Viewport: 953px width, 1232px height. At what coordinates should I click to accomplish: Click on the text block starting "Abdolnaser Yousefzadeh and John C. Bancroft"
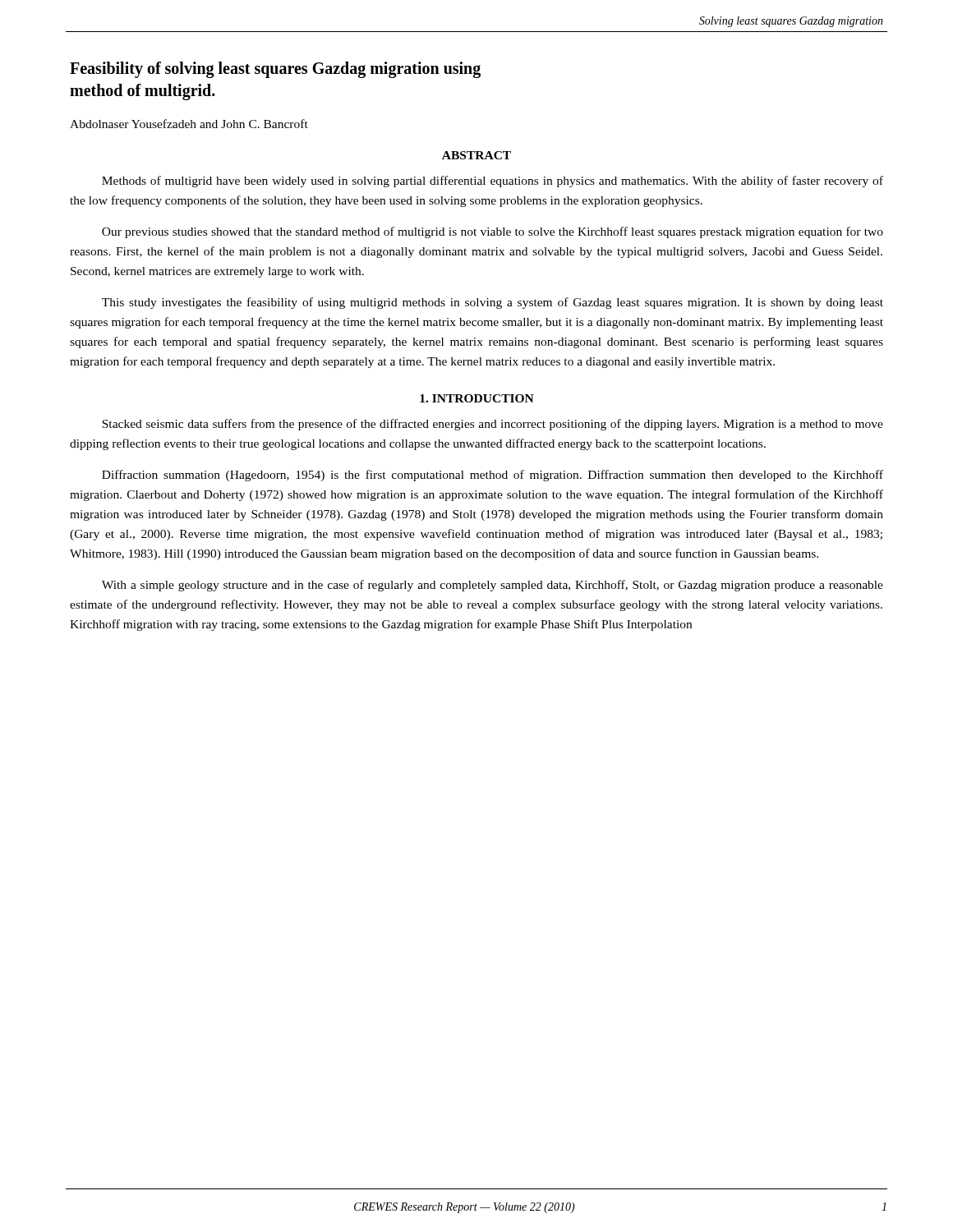pos(189,124)
